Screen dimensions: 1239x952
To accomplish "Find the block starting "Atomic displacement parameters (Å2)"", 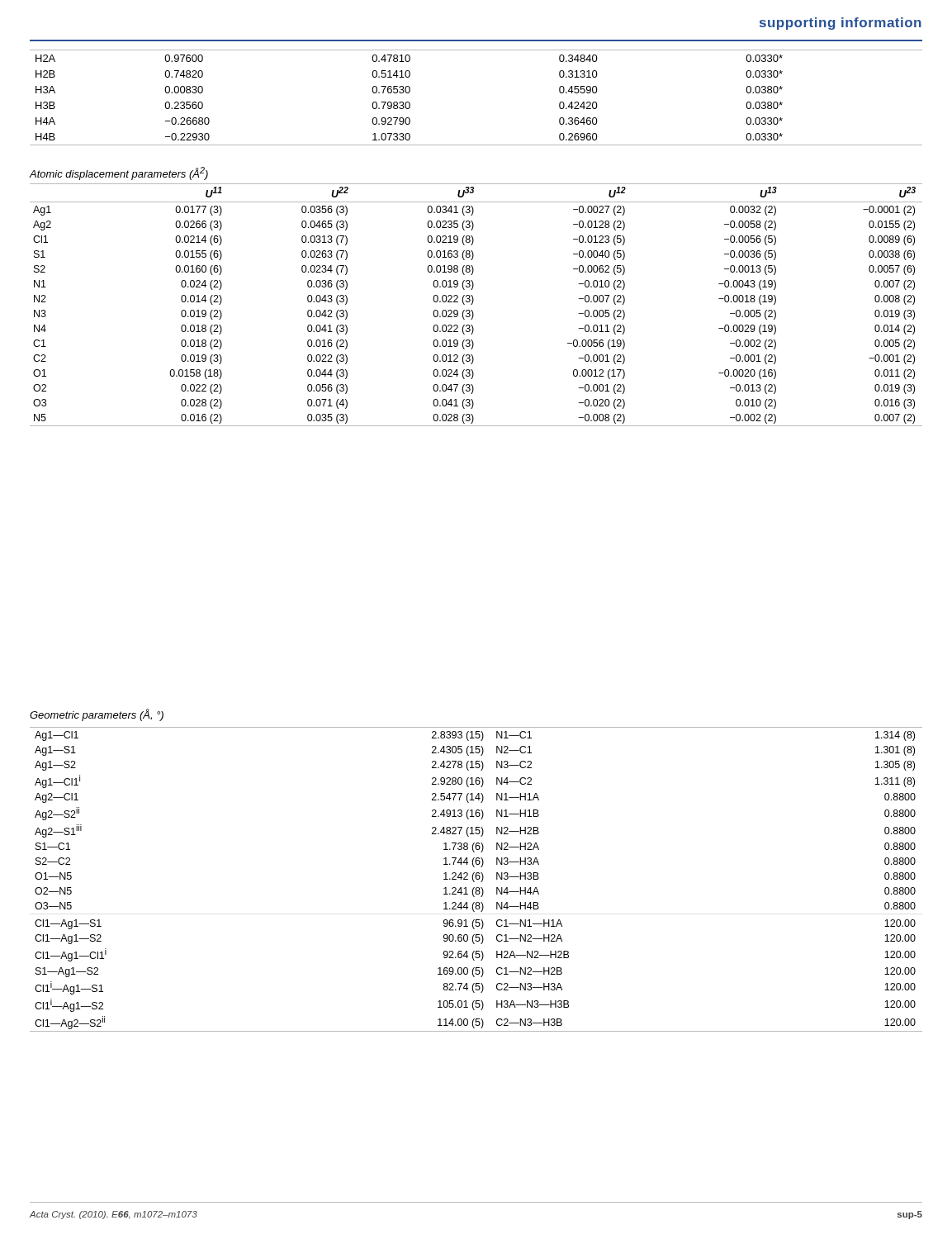I will (x=119, y=173).
